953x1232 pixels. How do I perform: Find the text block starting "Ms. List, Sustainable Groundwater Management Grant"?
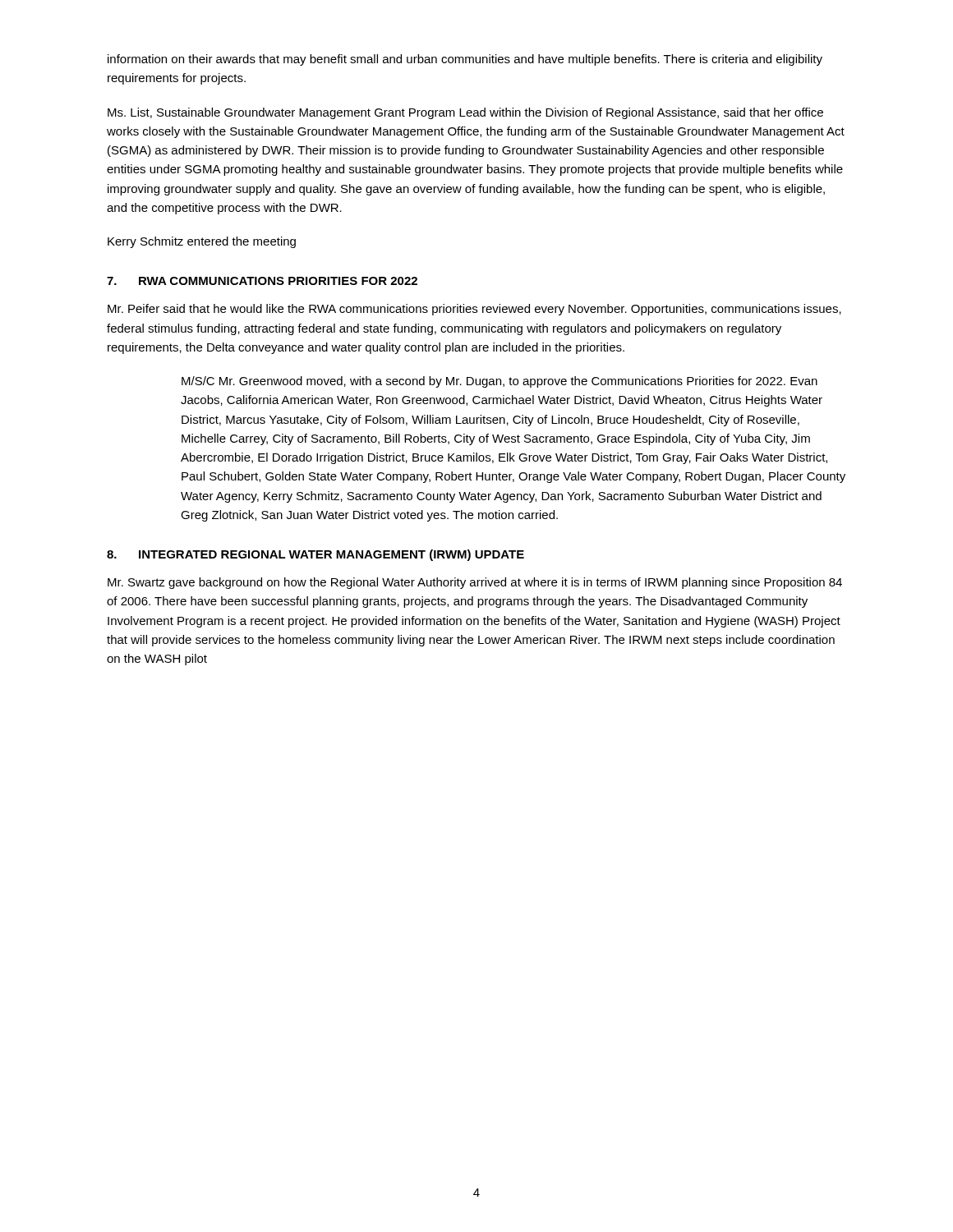coord(476,159)
